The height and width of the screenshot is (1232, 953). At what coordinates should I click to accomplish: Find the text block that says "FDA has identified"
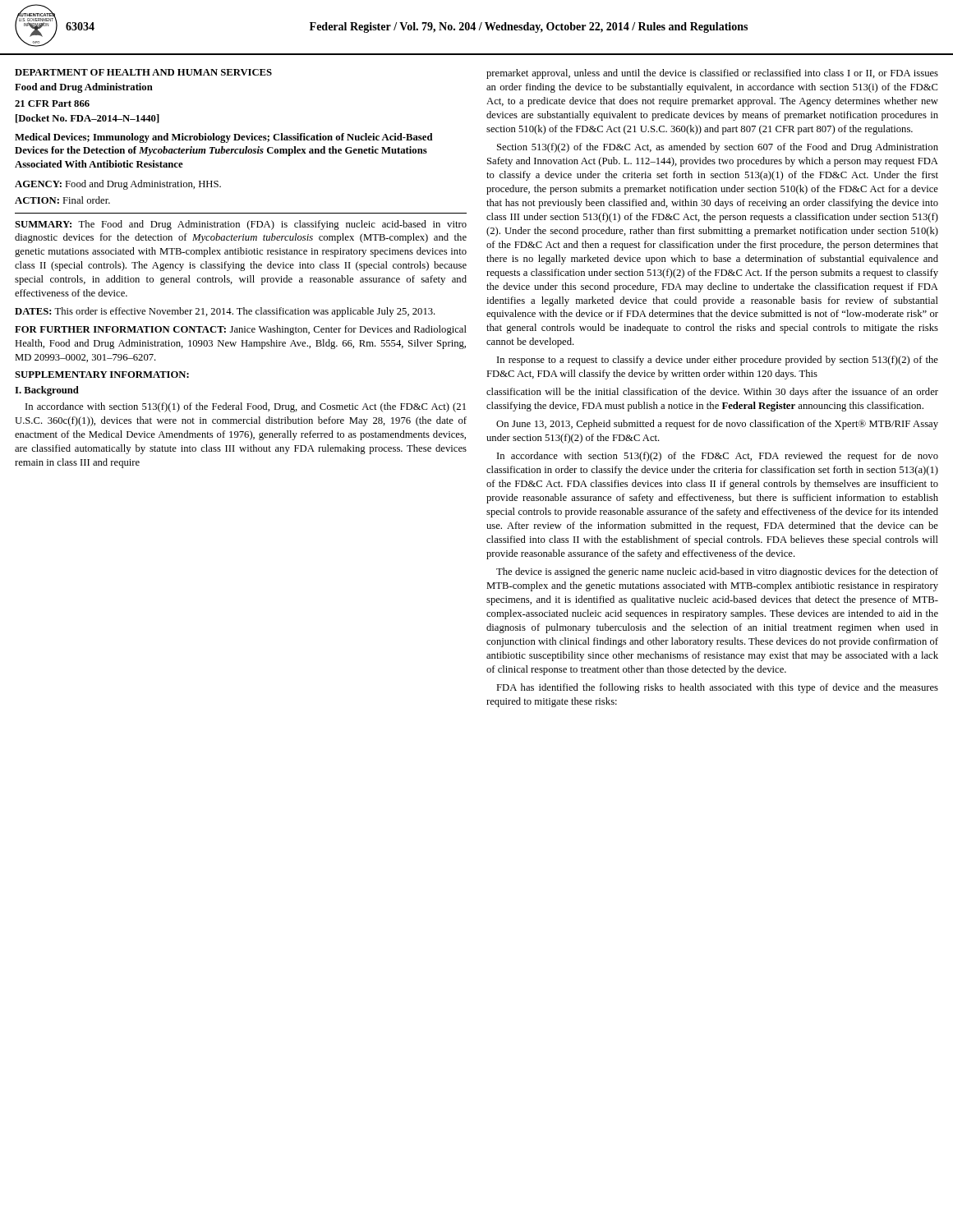pyautogui.click(x=712, y=695)
